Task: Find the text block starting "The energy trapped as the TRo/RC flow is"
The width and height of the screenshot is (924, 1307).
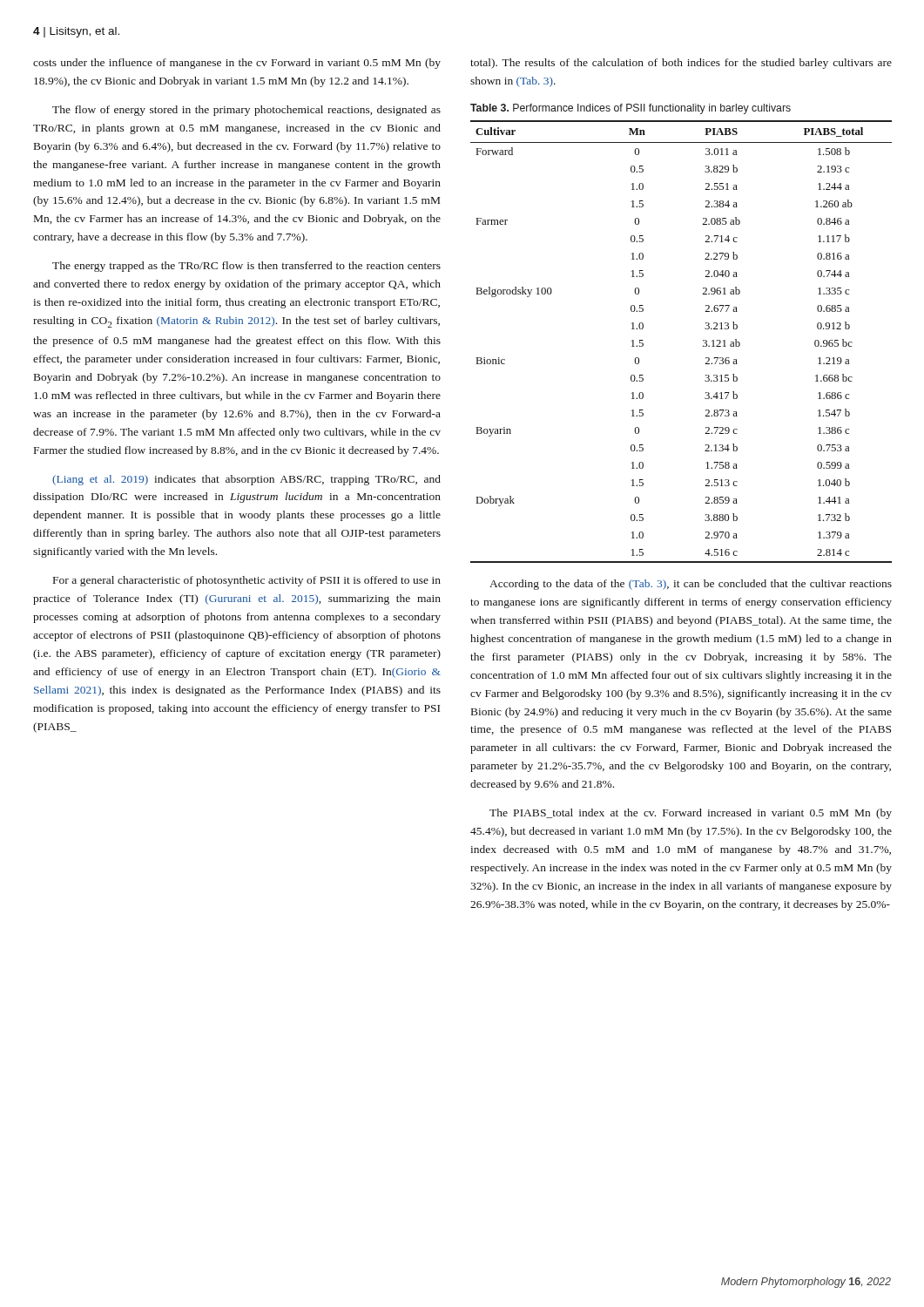Action: point(237,358)
